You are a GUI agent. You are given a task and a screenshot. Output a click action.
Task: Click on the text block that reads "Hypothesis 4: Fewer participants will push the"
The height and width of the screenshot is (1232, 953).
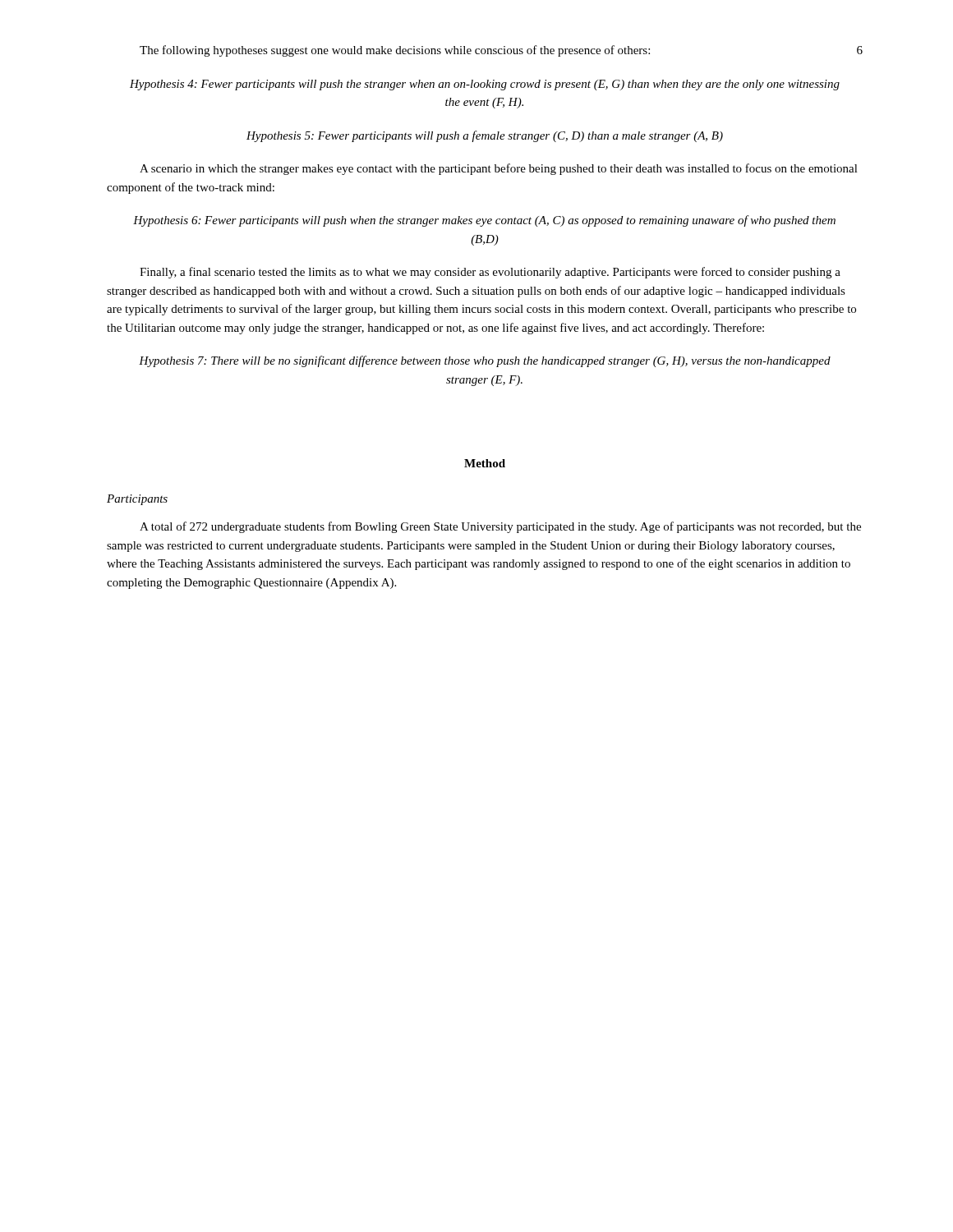(485, 93)
